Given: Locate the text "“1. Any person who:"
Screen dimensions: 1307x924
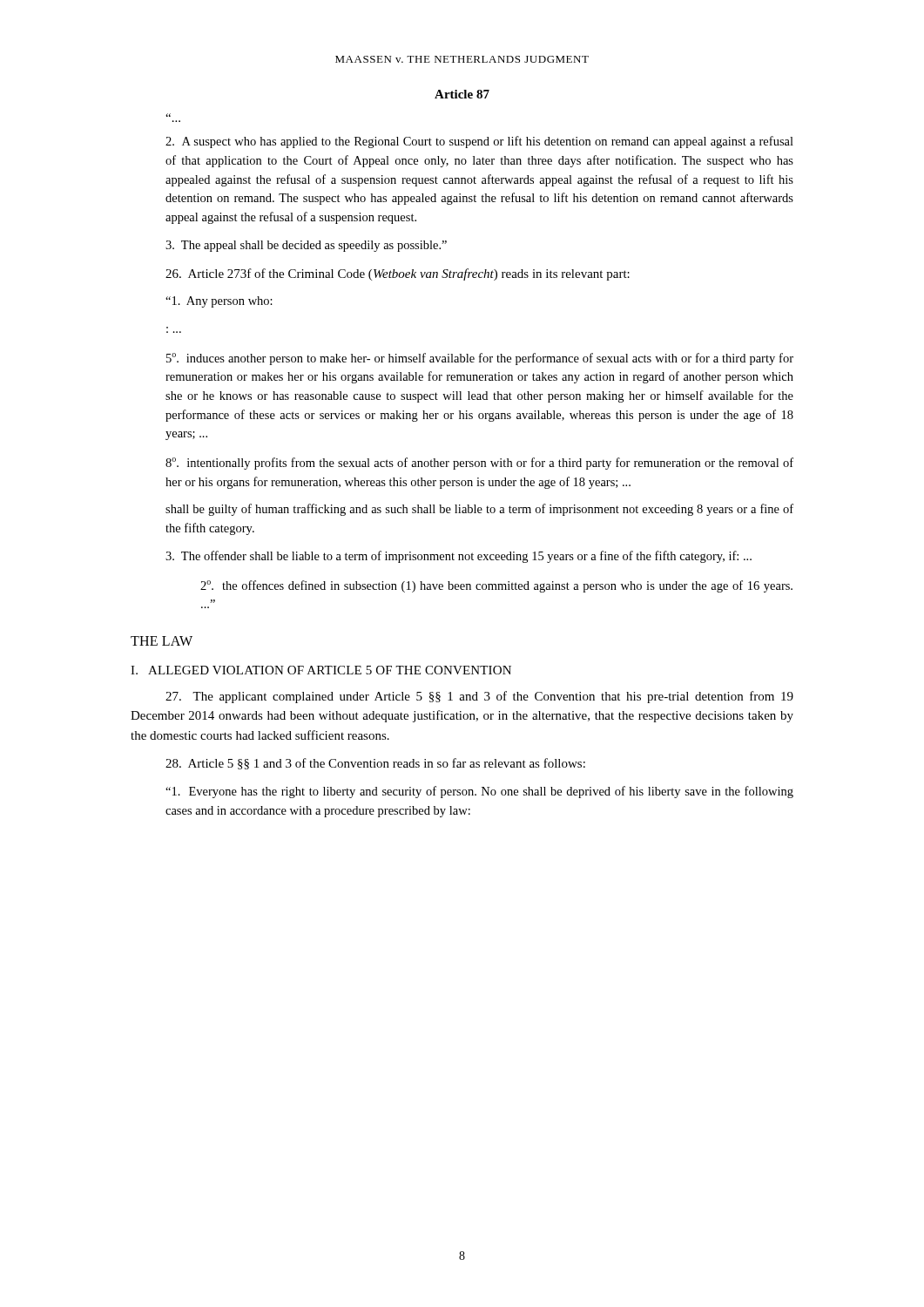Looking at the screenshot, I should coord(219,301).
